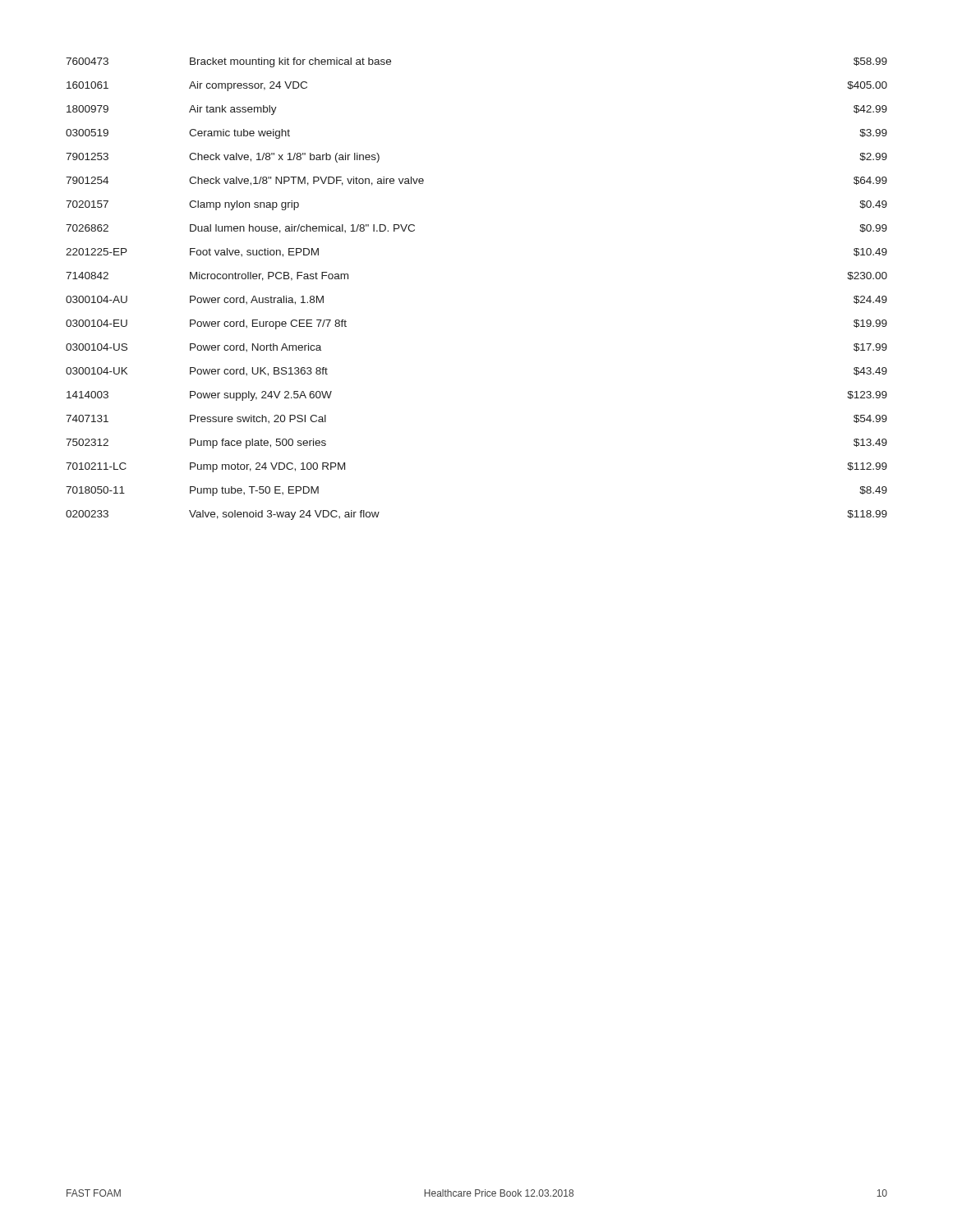The width and height of the screenshot is (953, 1232).
Task: Navigate to the block starting "0200233 Valve, solenoid 3-way"
Action: [x=90, y=515]
